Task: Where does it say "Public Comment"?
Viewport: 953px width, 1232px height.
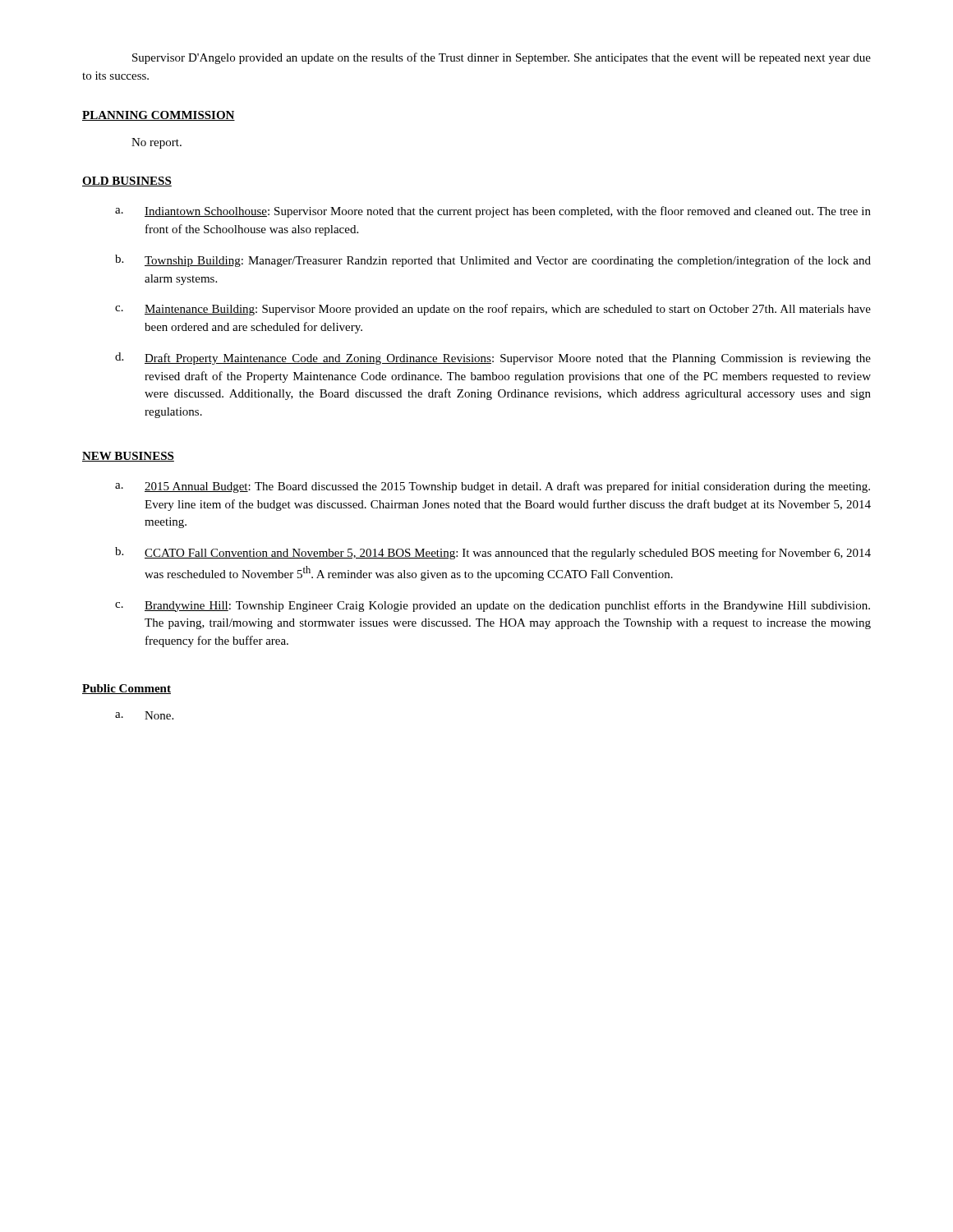Action: [126, 688]
